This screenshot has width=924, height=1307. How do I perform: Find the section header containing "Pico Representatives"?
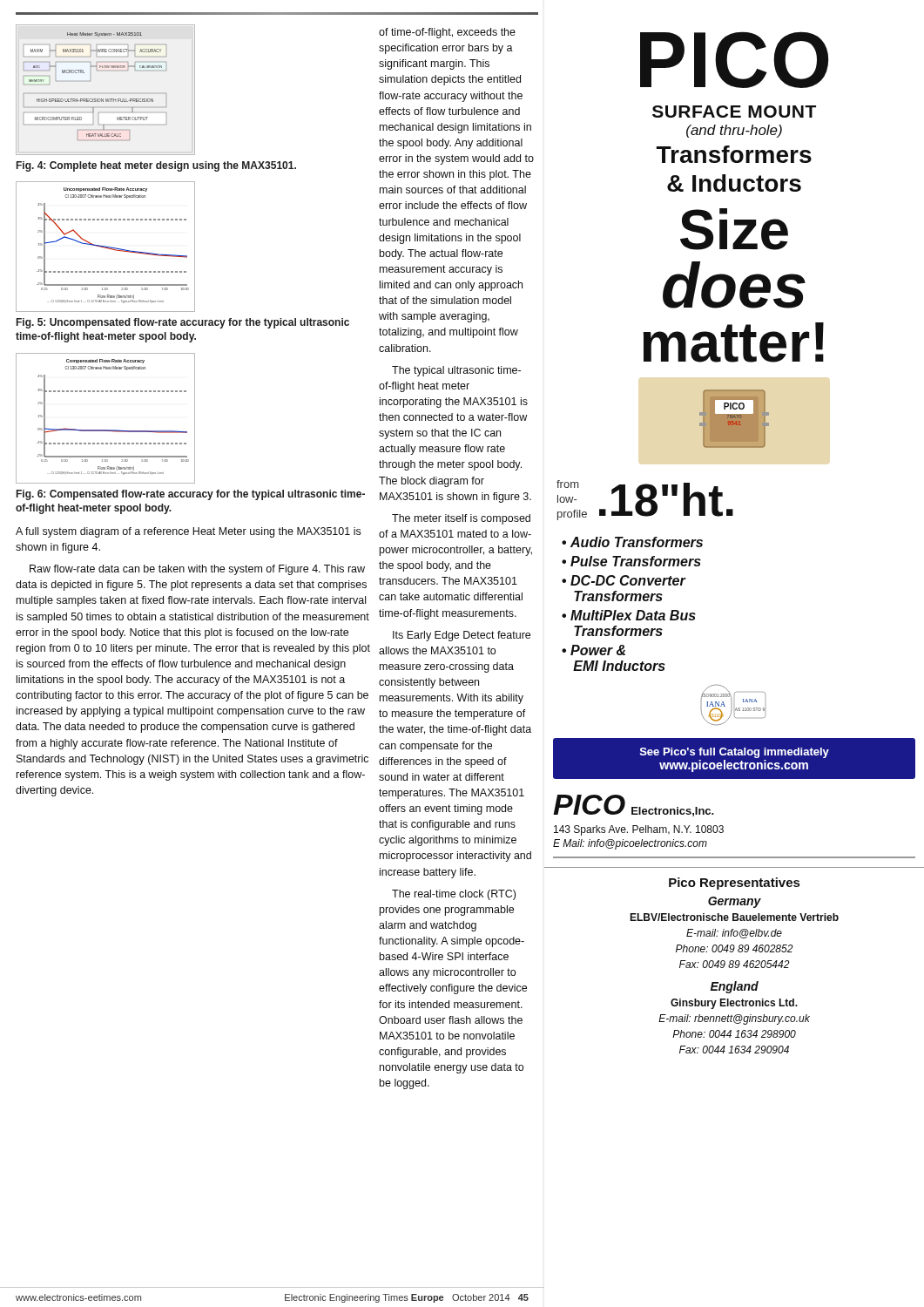[x=734, y=882]
